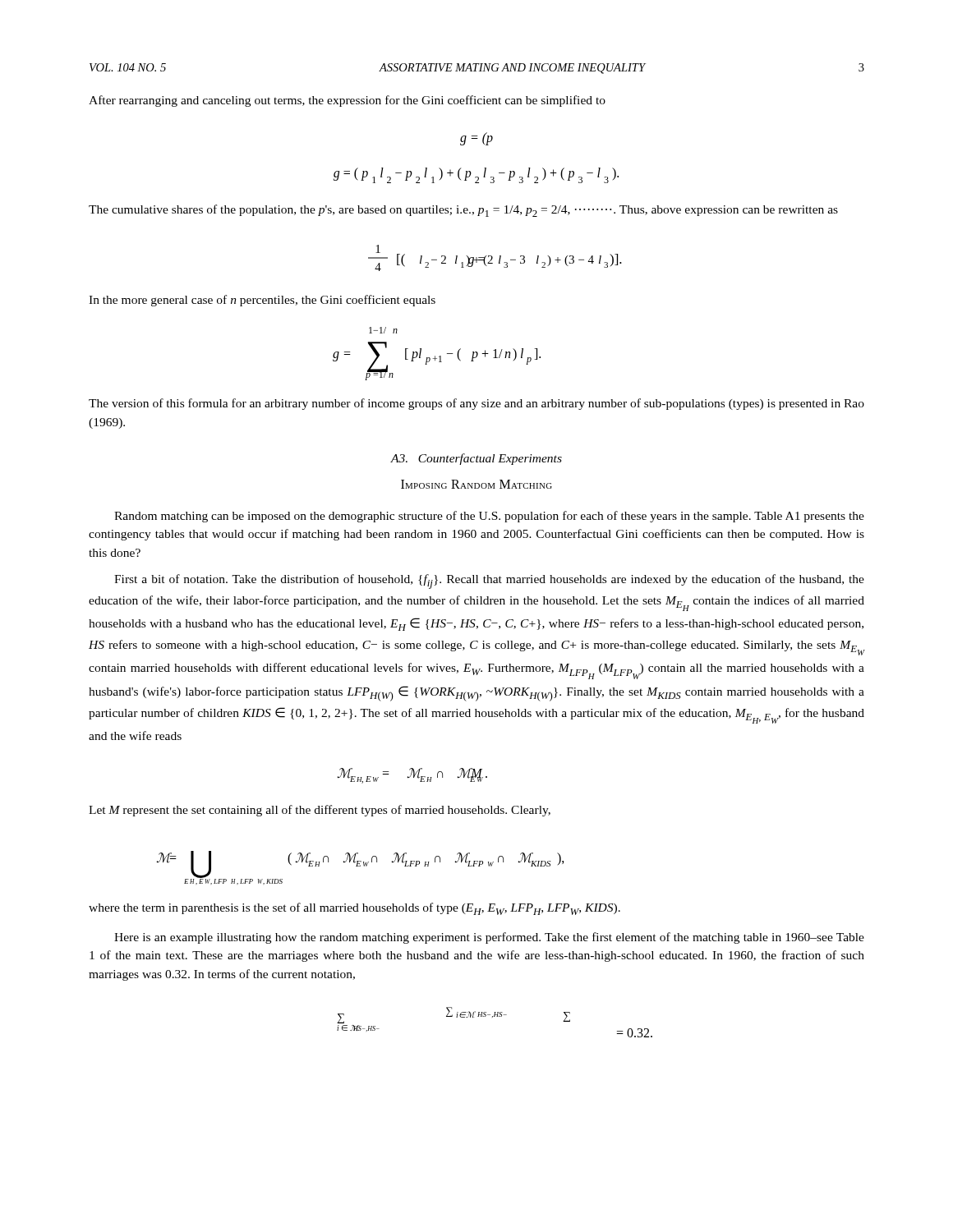Select the block starting "g = 1 4 [( l"

476,256
